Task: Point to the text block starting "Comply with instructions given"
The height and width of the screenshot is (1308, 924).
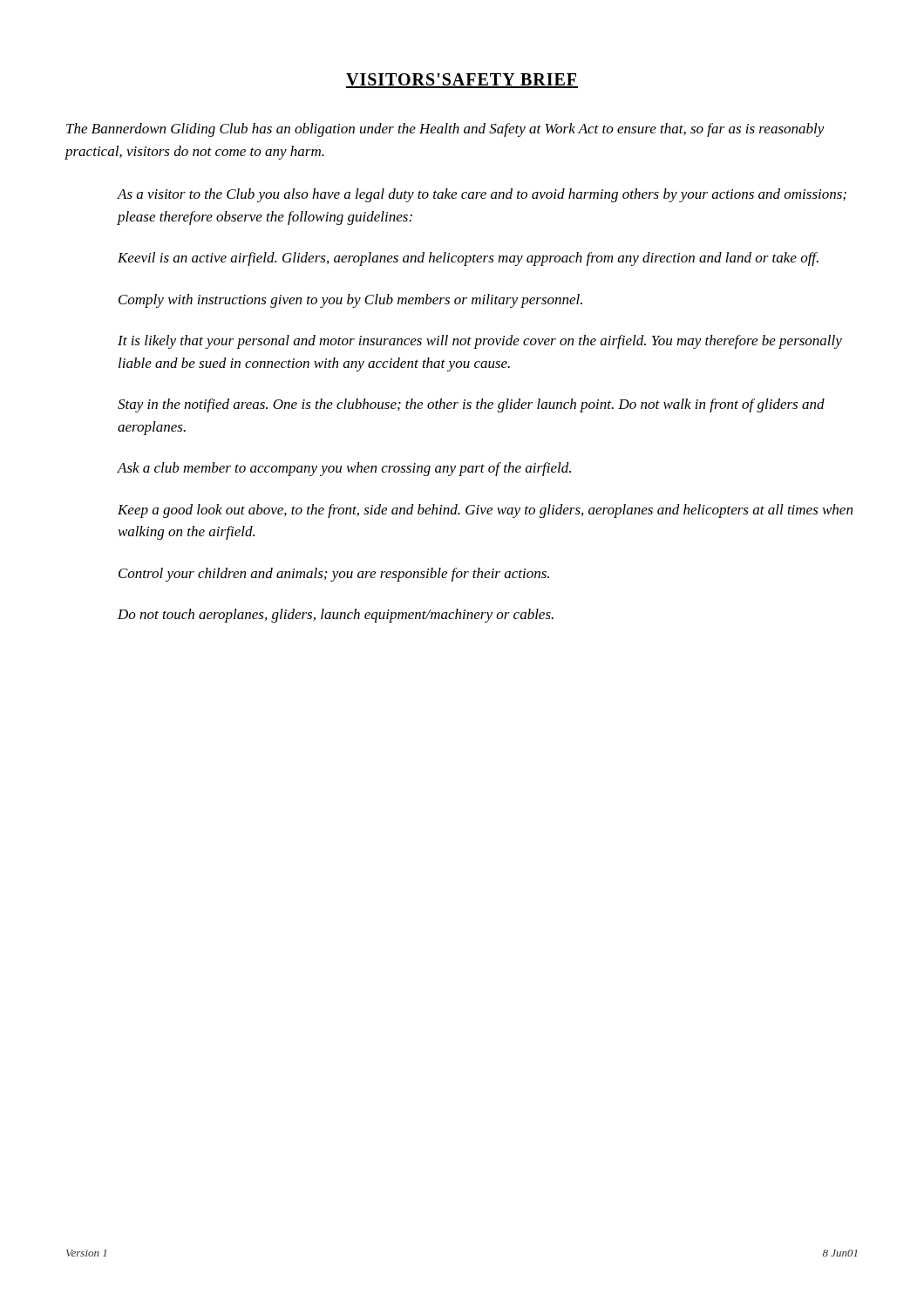Action: (x=351, y=299)
